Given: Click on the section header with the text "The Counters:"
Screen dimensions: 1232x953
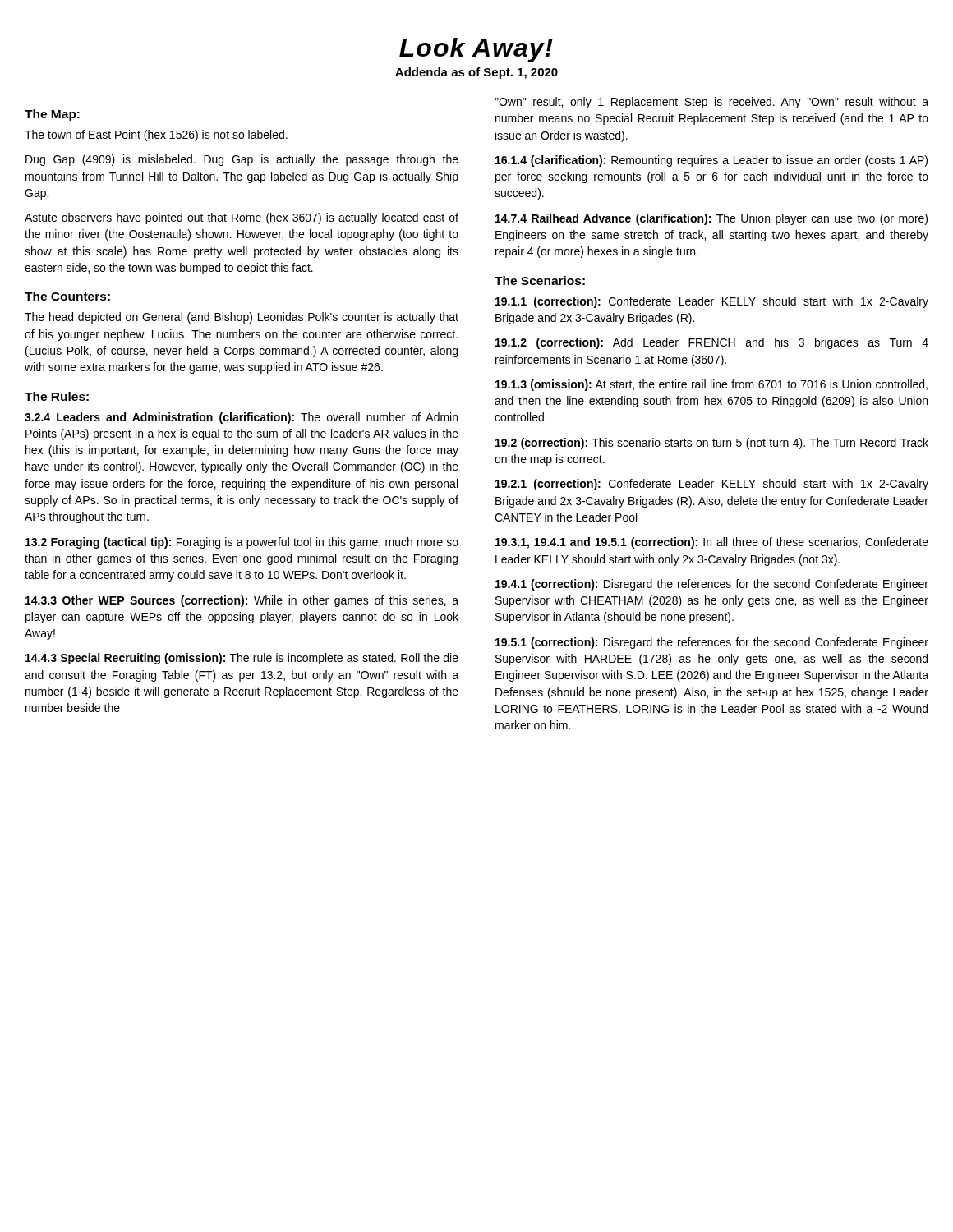Looking at the screenshot, I should pyautogui.click(x=68, y=296).
